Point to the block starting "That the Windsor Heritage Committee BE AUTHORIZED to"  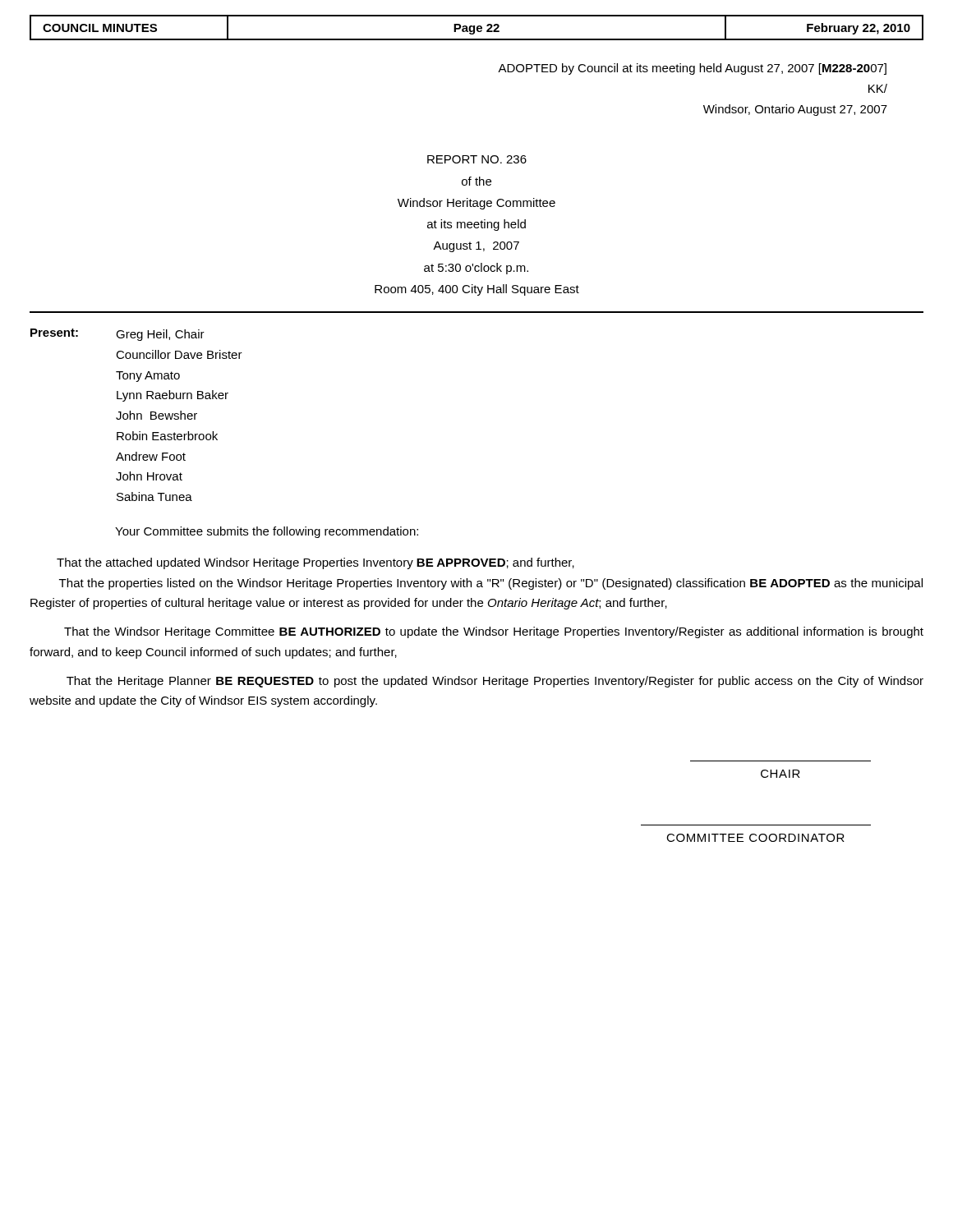tap(476, 641)
